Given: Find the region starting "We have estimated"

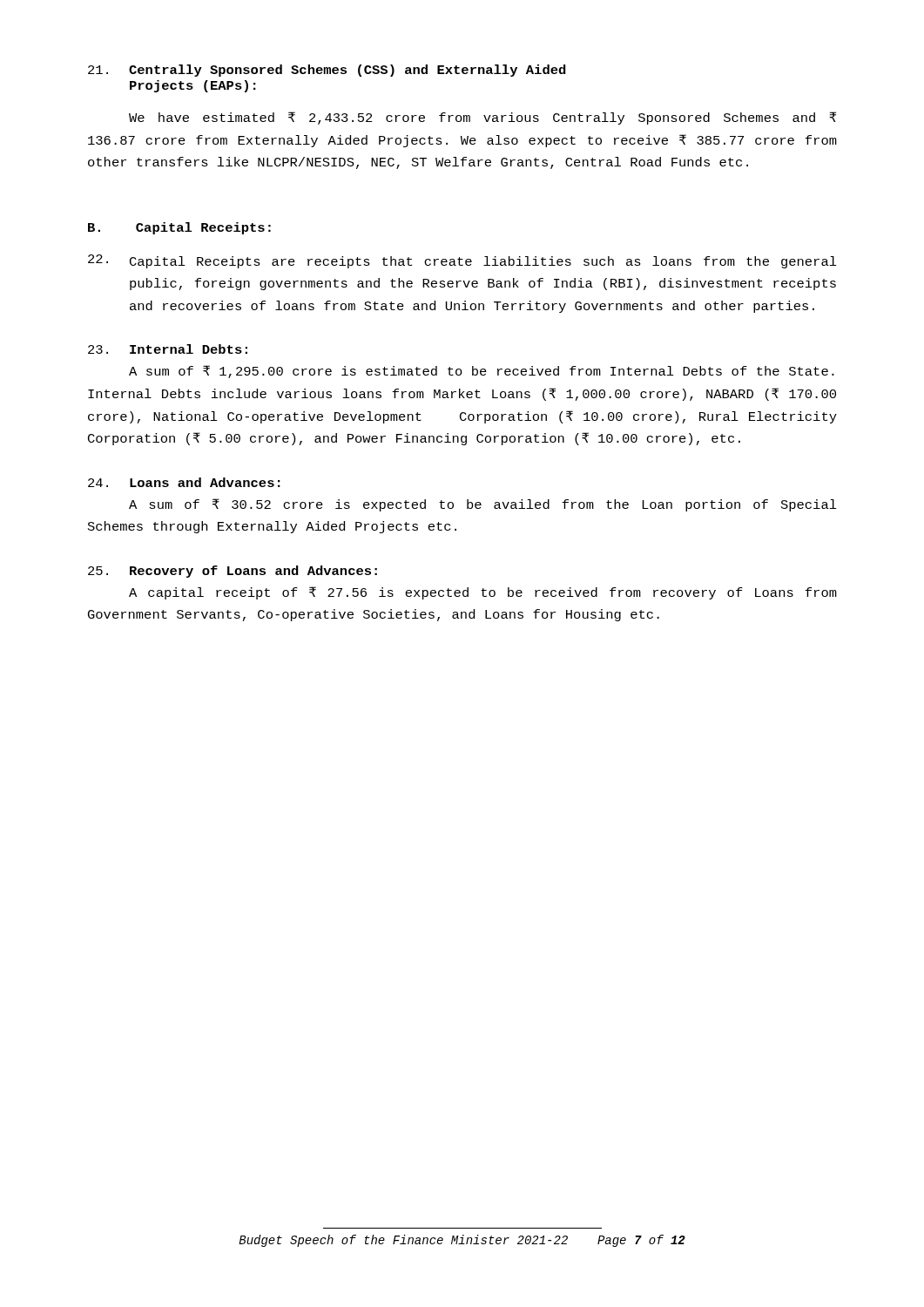Looking at the screenshot, I should (x=462, y=141).
